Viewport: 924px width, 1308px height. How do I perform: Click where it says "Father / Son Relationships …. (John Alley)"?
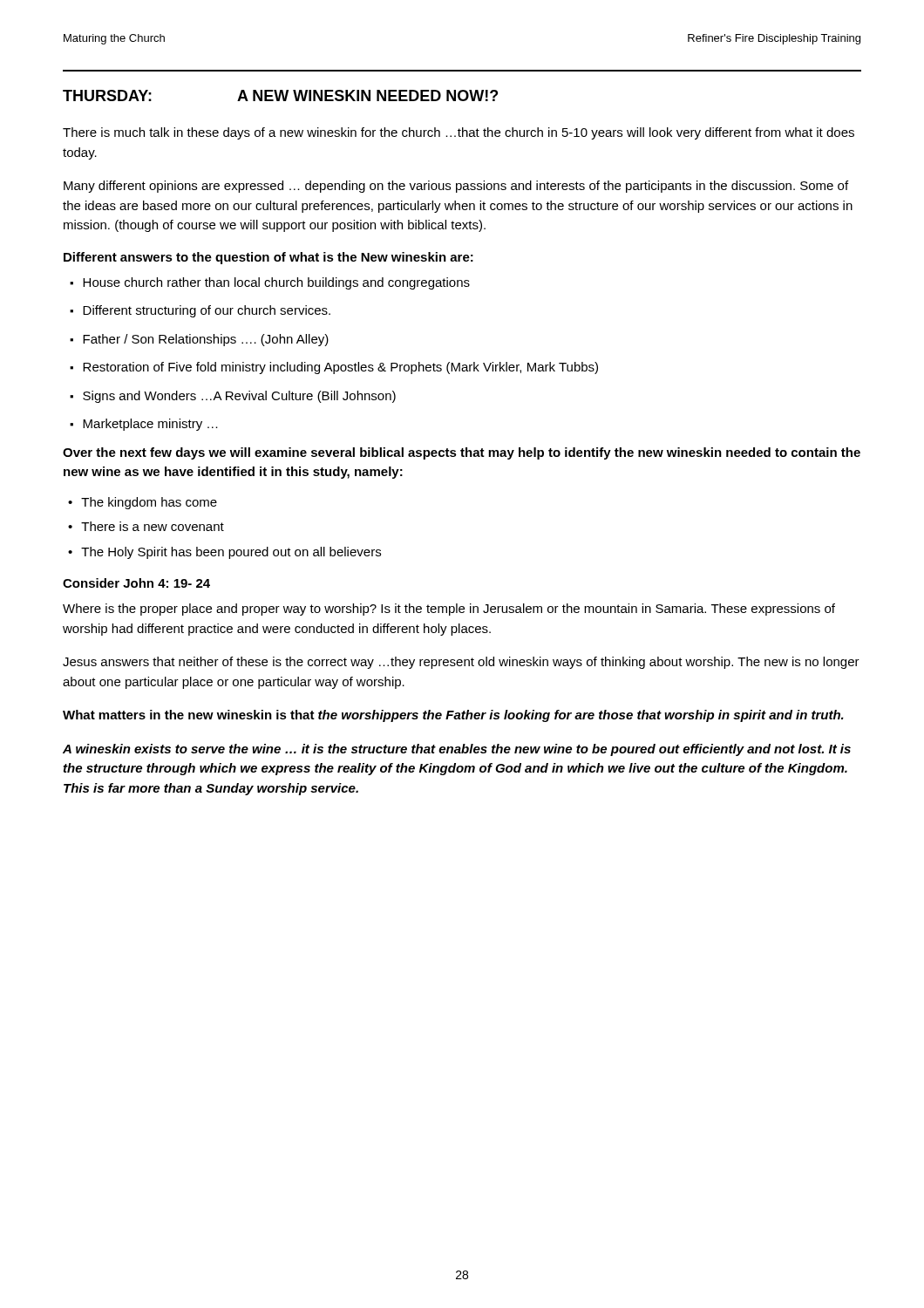(x=206, y=338)
